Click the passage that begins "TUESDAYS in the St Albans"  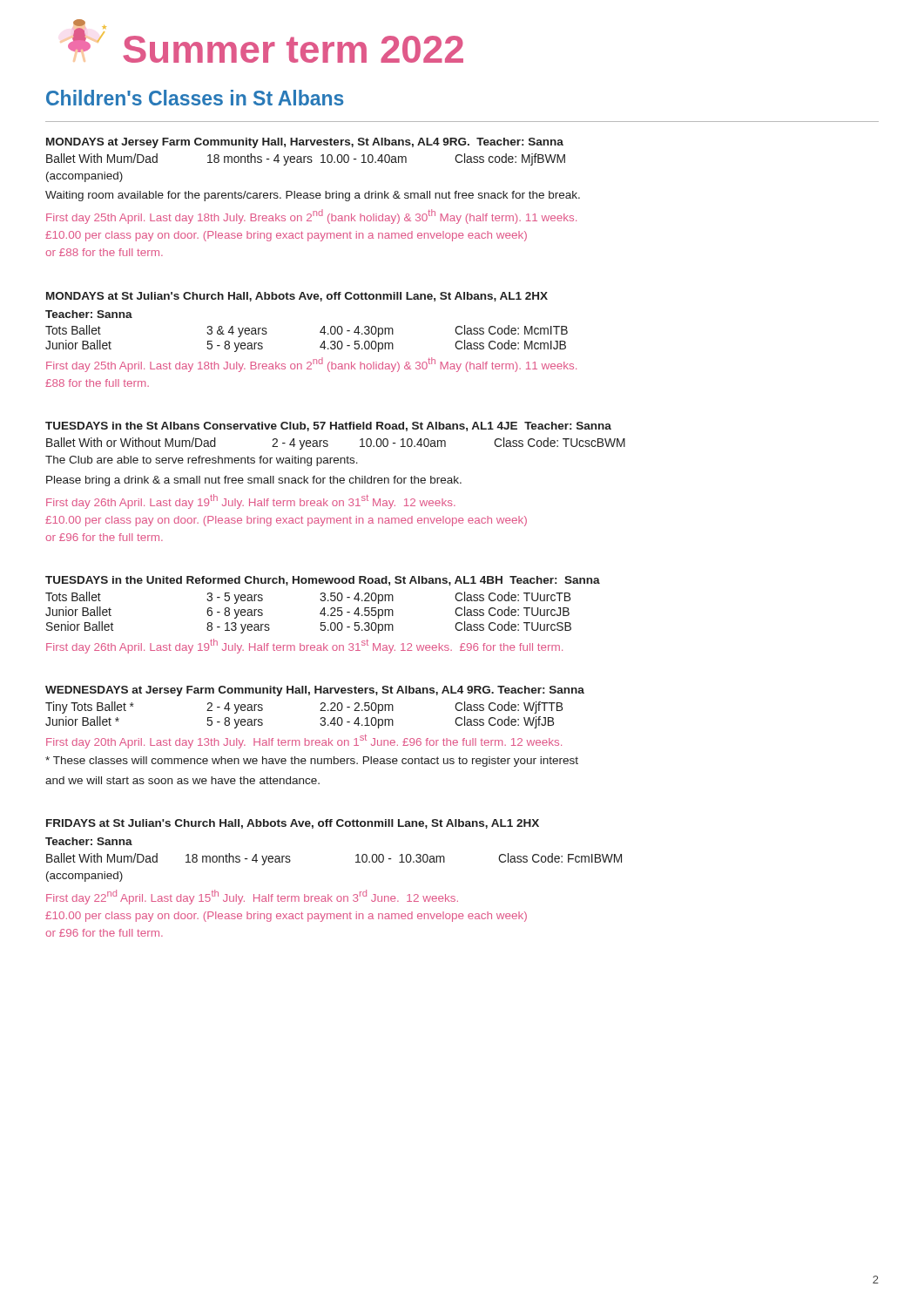click(462, 482)
